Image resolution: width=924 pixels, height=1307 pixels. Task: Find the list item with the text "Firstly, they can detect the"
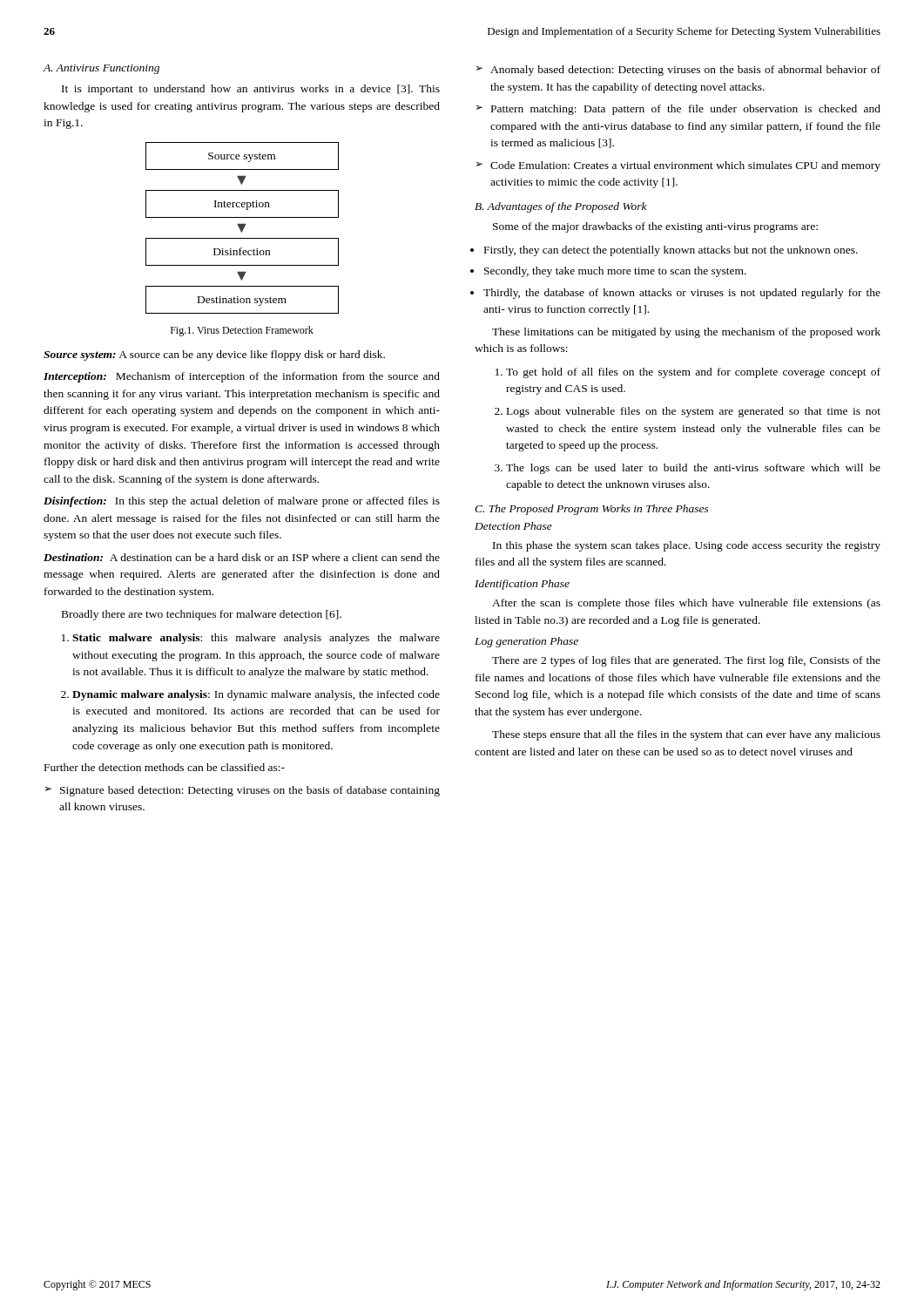(x=671, y=249)
